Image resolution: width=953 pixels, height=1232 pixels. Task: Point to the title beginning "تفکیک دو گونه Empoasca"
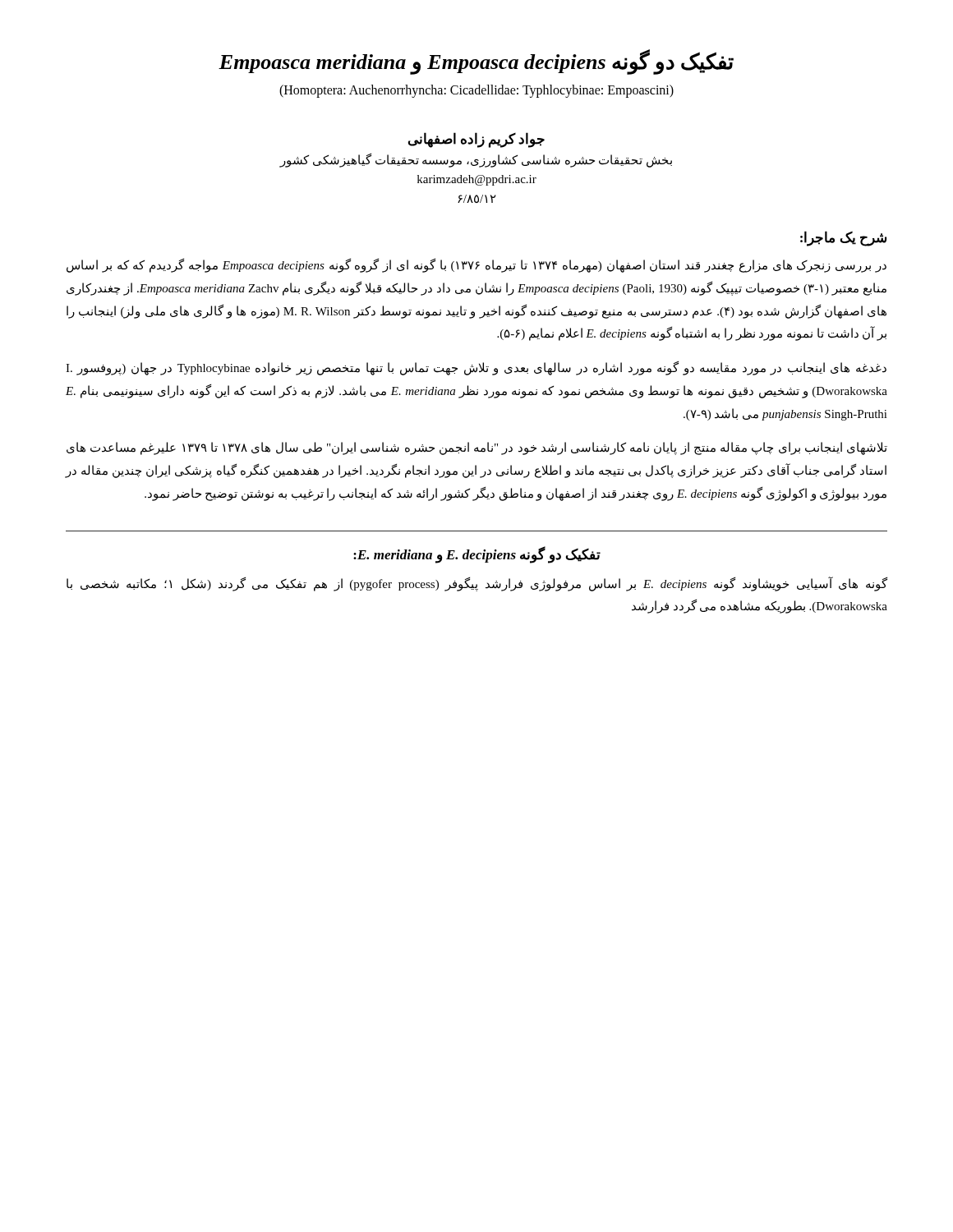(x=476, y=62)
